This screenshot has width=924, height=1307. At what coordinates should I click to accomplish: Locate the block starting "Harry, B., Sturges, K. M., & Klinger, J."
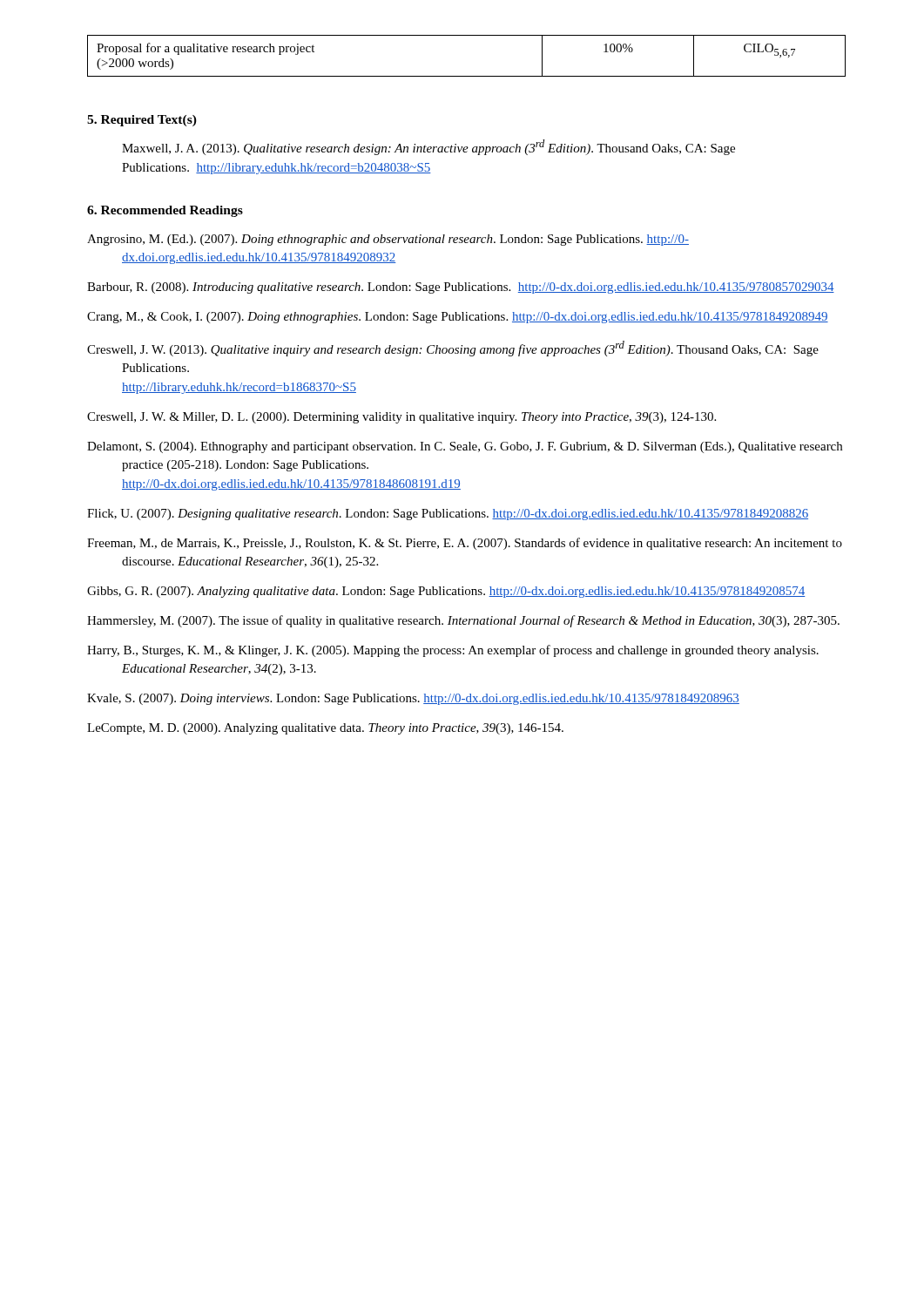coord(453,659)
